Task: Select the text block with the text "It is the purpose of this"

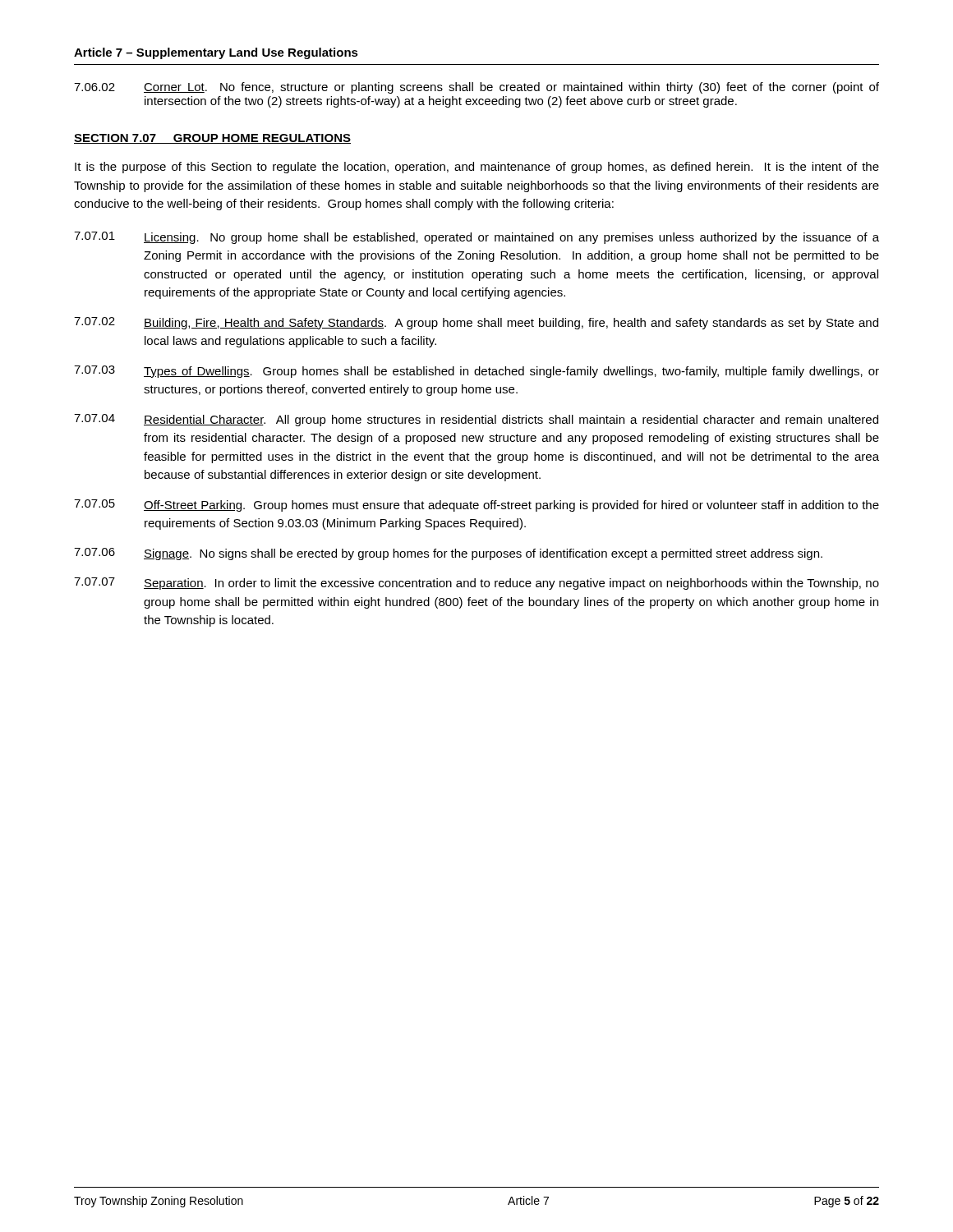Action: tap(476, 185)
